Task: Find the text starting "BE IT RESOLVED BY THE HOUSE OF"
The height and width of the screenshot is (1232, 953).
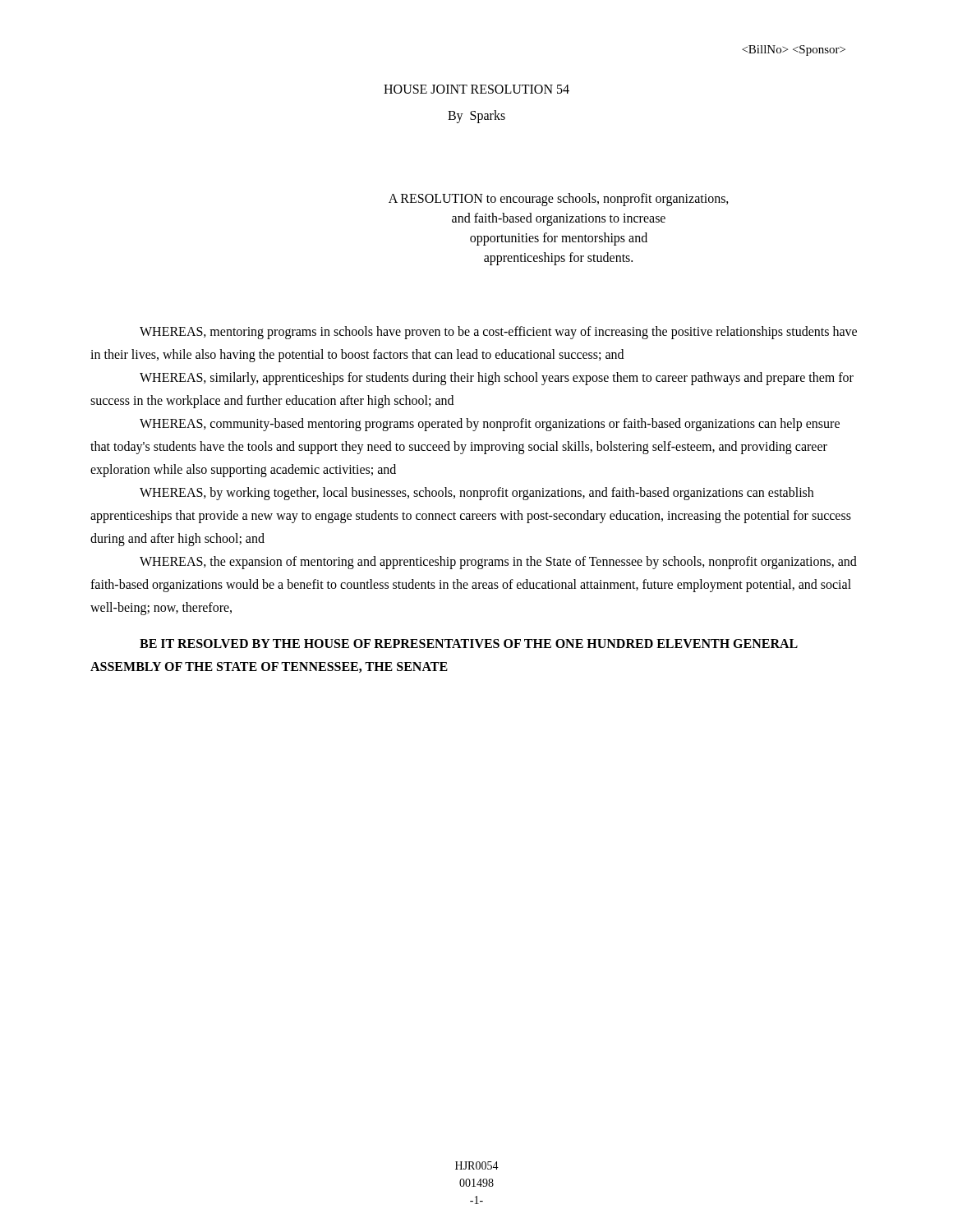Action: click(444, 655)
